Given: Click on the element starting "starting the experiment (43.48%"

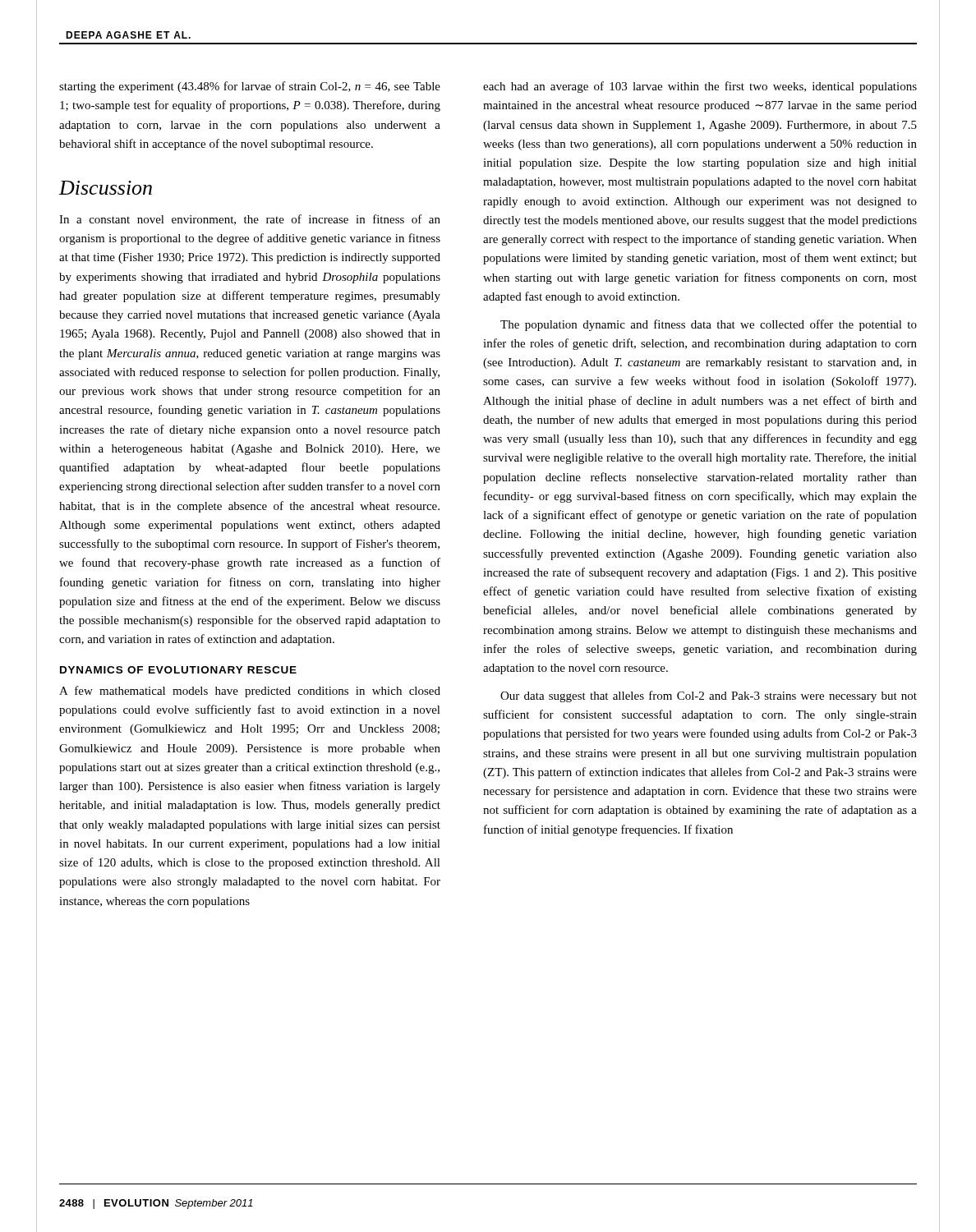Looking at the screenshot, I should (250, 115).
